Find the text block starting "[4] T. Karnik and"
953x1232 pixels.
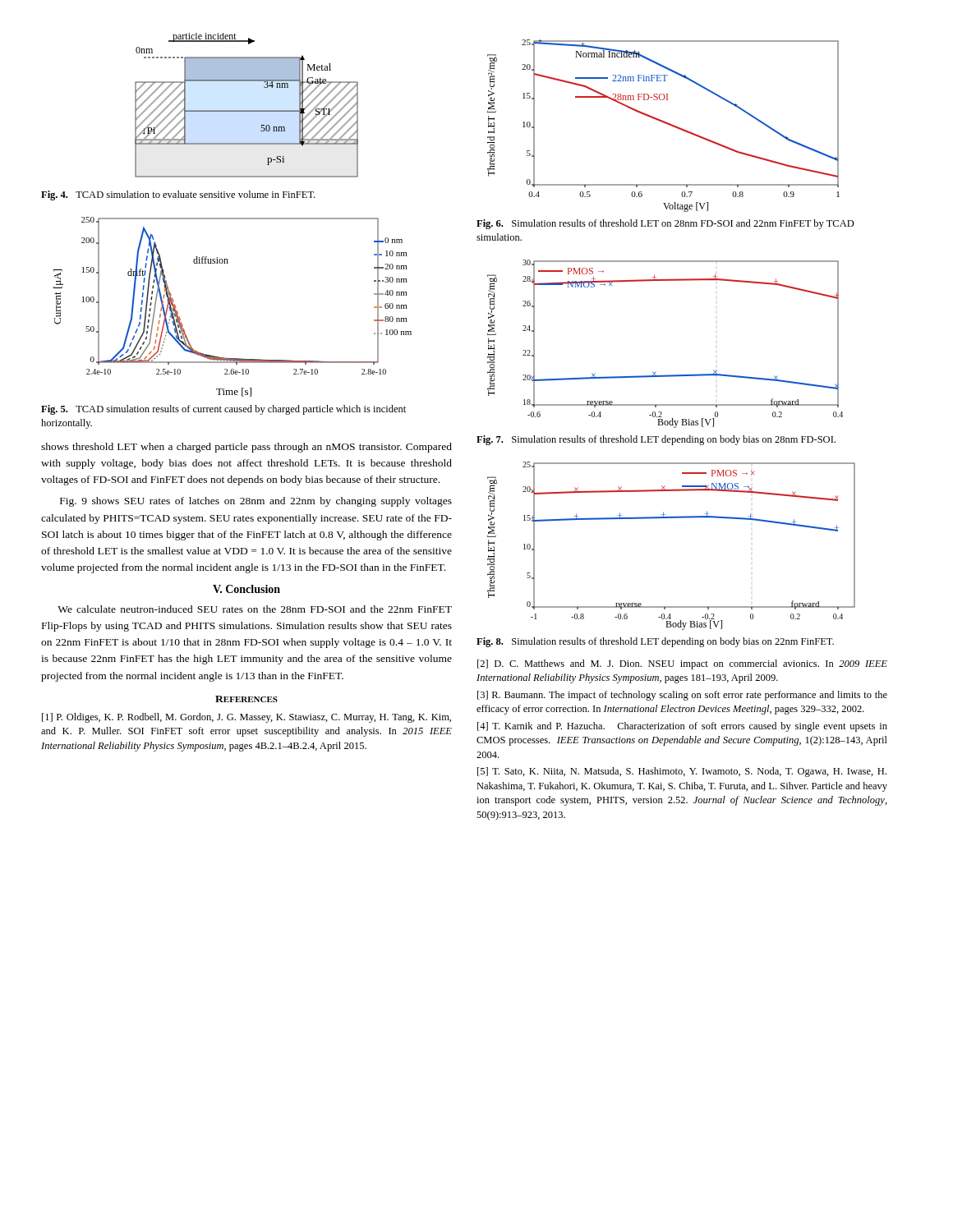click(x=682, y=740)
